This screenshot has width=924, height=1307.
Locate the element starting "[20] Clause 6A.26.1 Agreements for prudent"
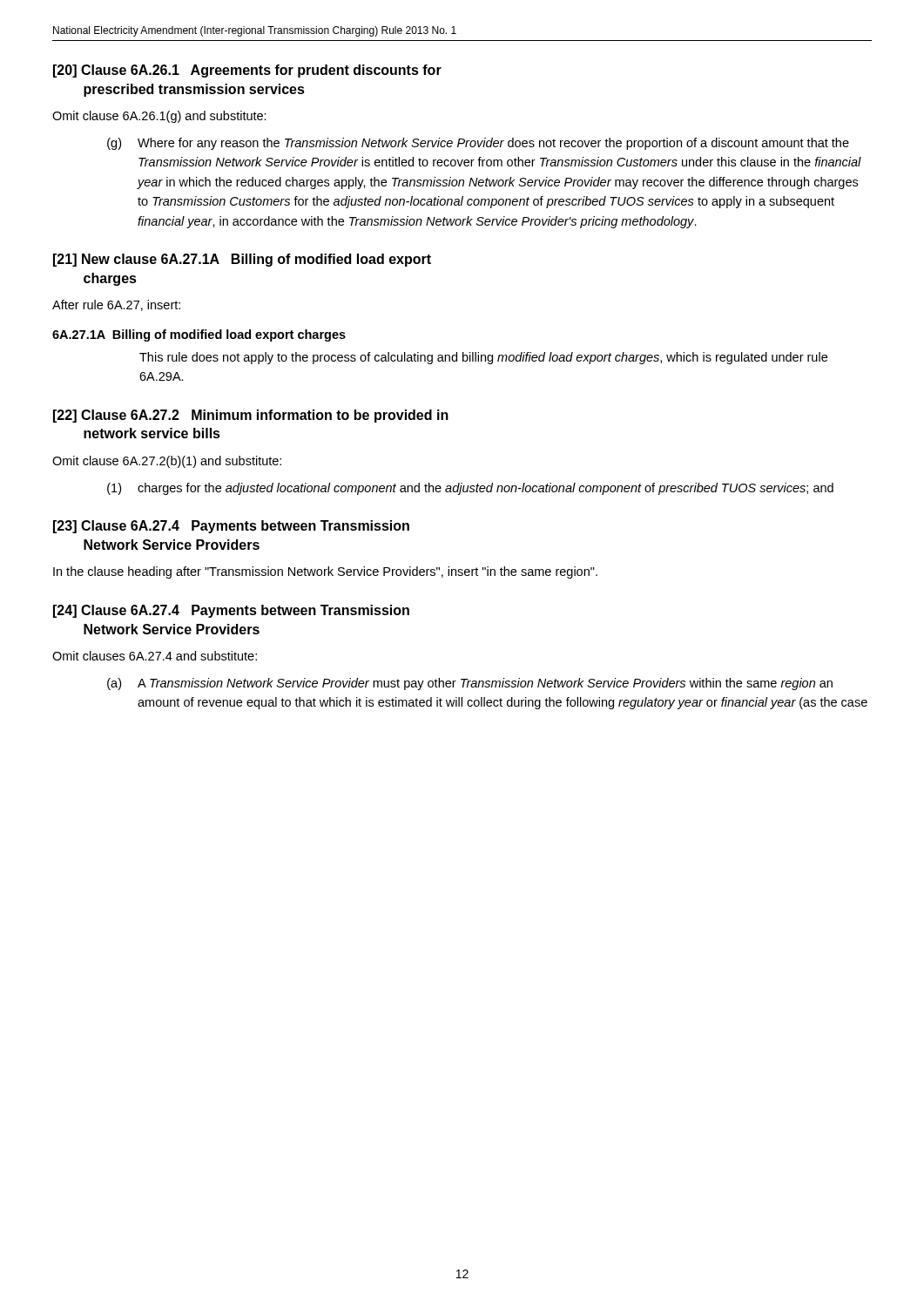pos(247,80)
